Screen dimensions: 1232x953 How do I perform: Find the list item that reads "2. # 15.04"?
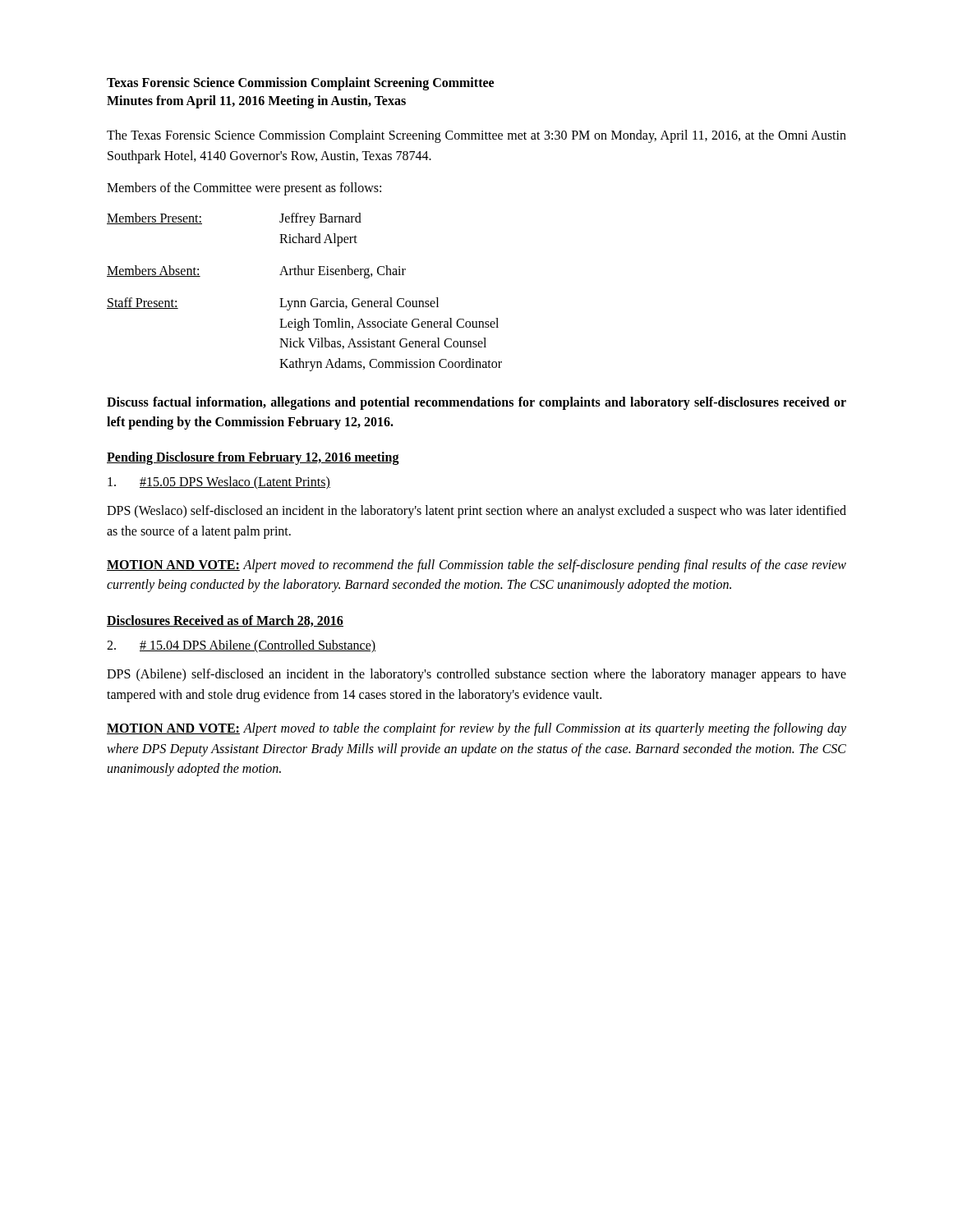point(241,646)
